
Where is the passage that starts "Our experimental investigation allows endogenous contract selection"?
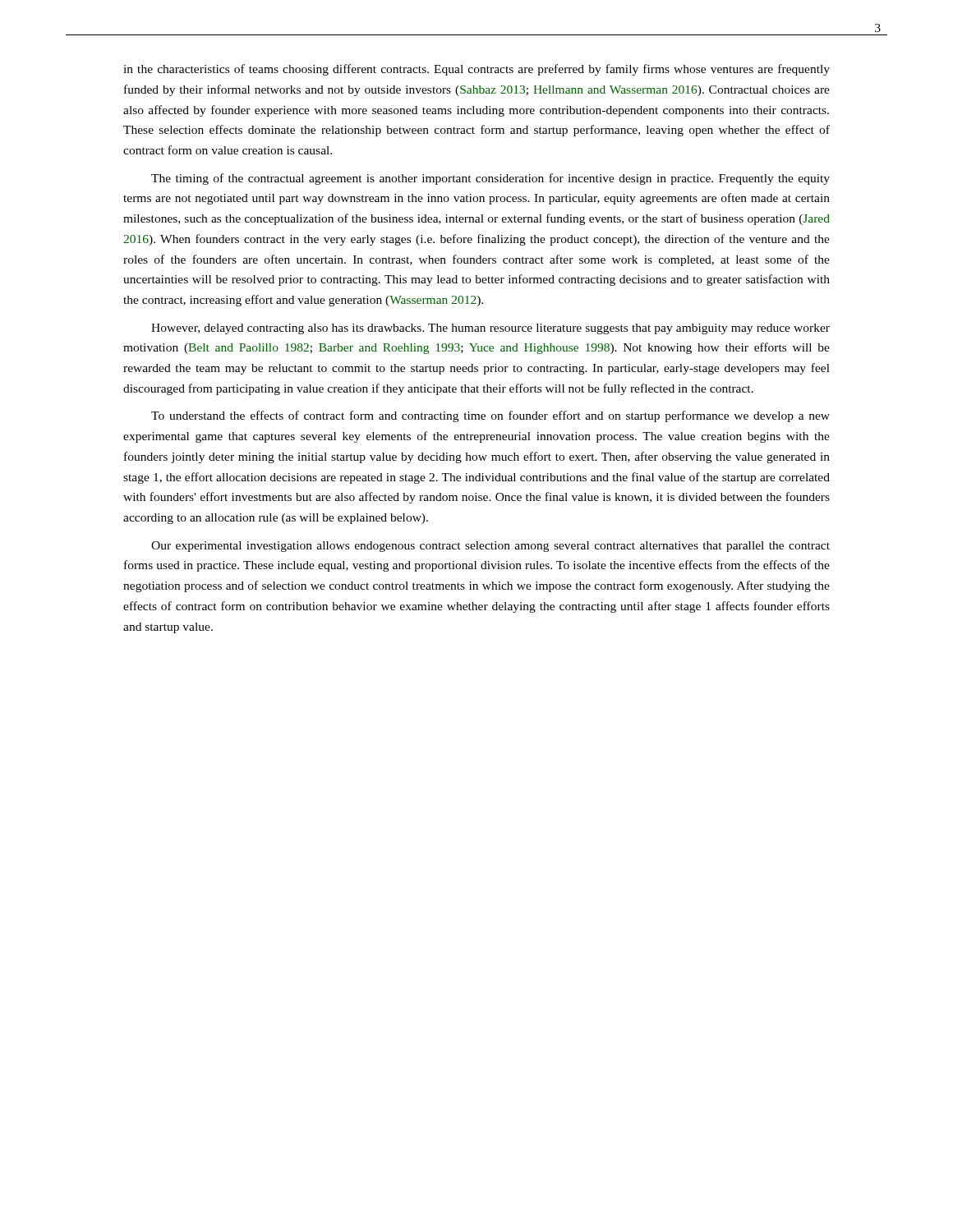coord(476,585)
